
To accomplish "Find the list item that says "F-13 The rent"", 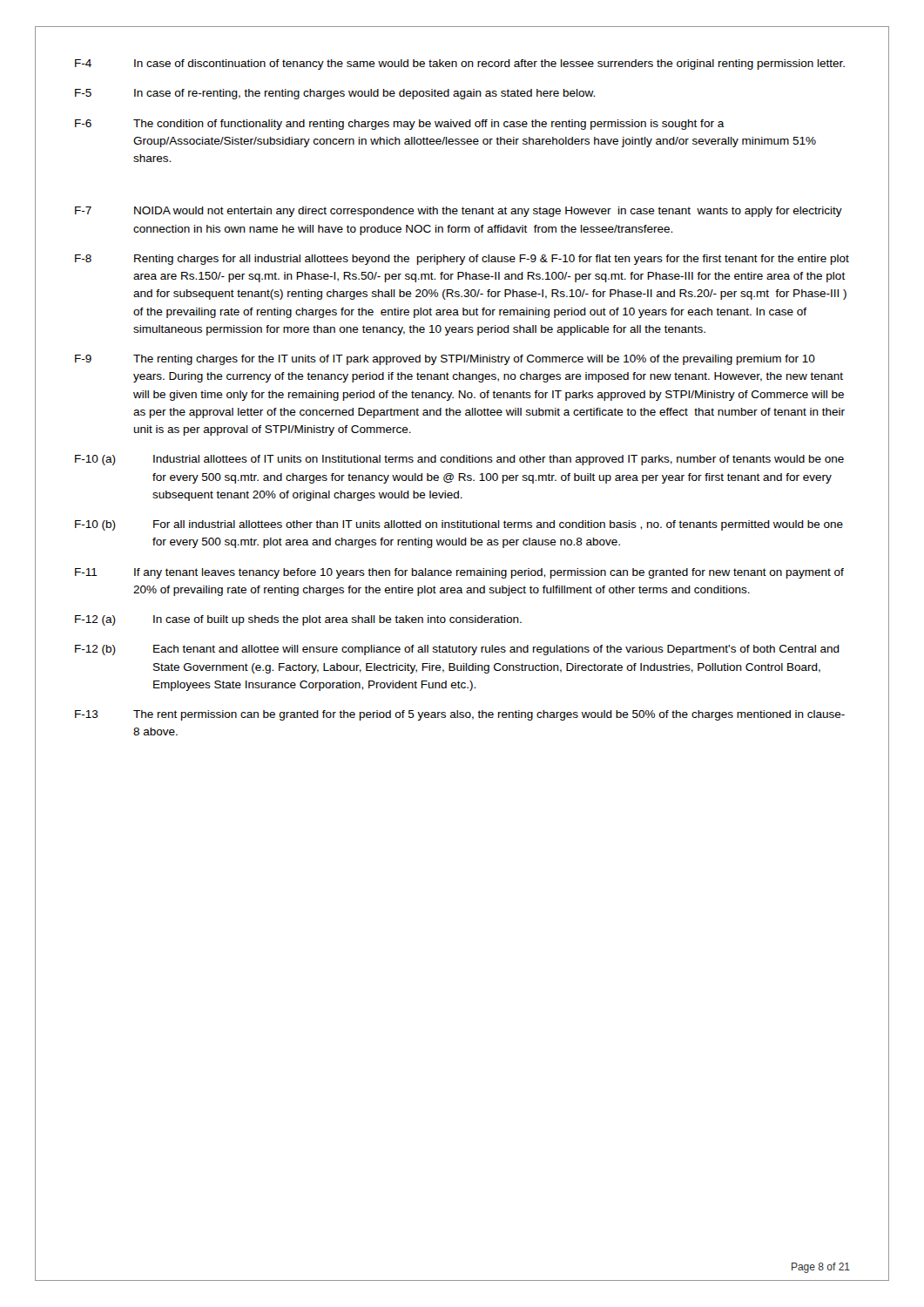I will pyautogui.click(x=462, y=723).
